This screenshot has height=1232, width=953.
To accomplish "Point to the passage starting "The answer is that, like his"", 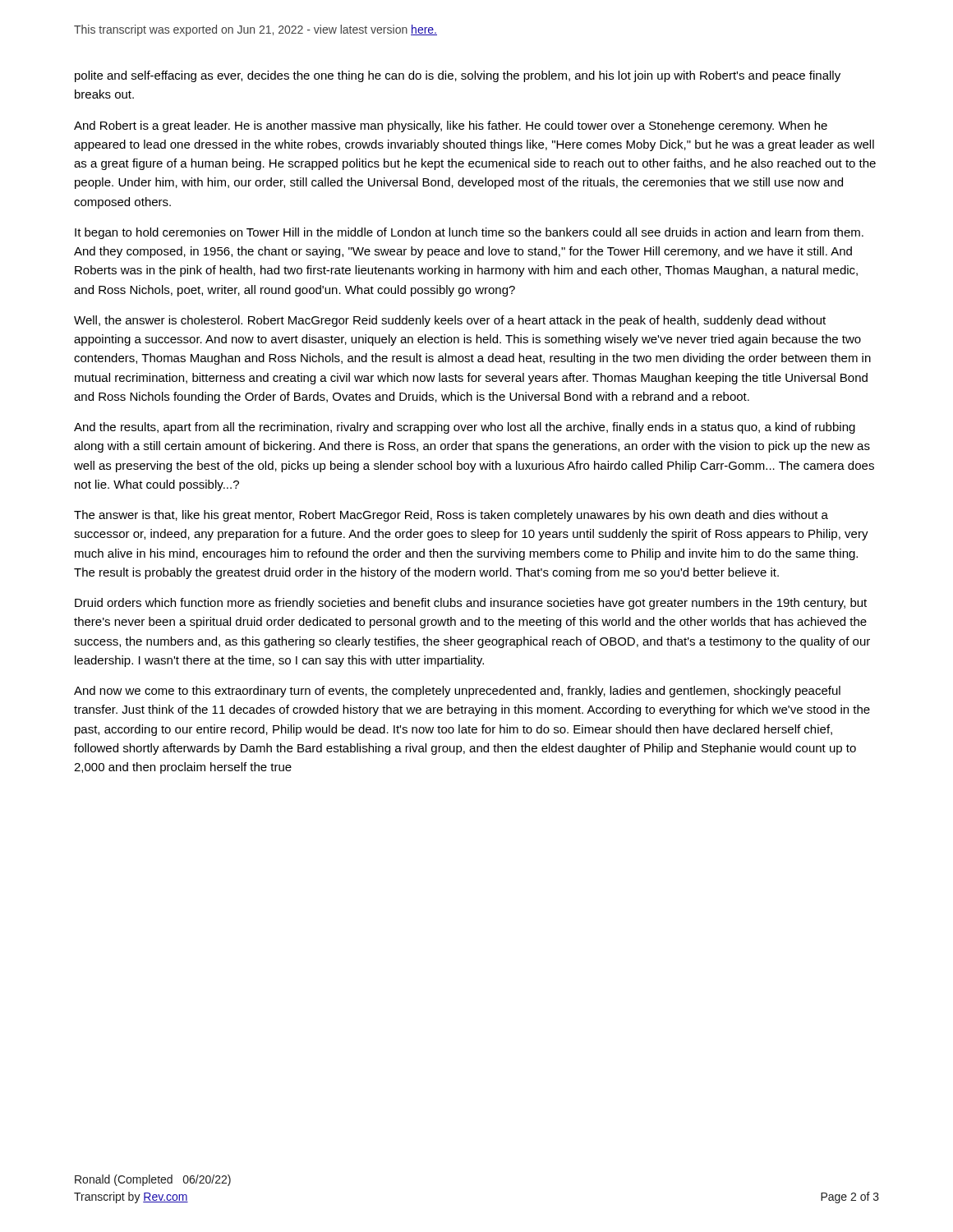I will pyautogui.click(x=476, y=543).
